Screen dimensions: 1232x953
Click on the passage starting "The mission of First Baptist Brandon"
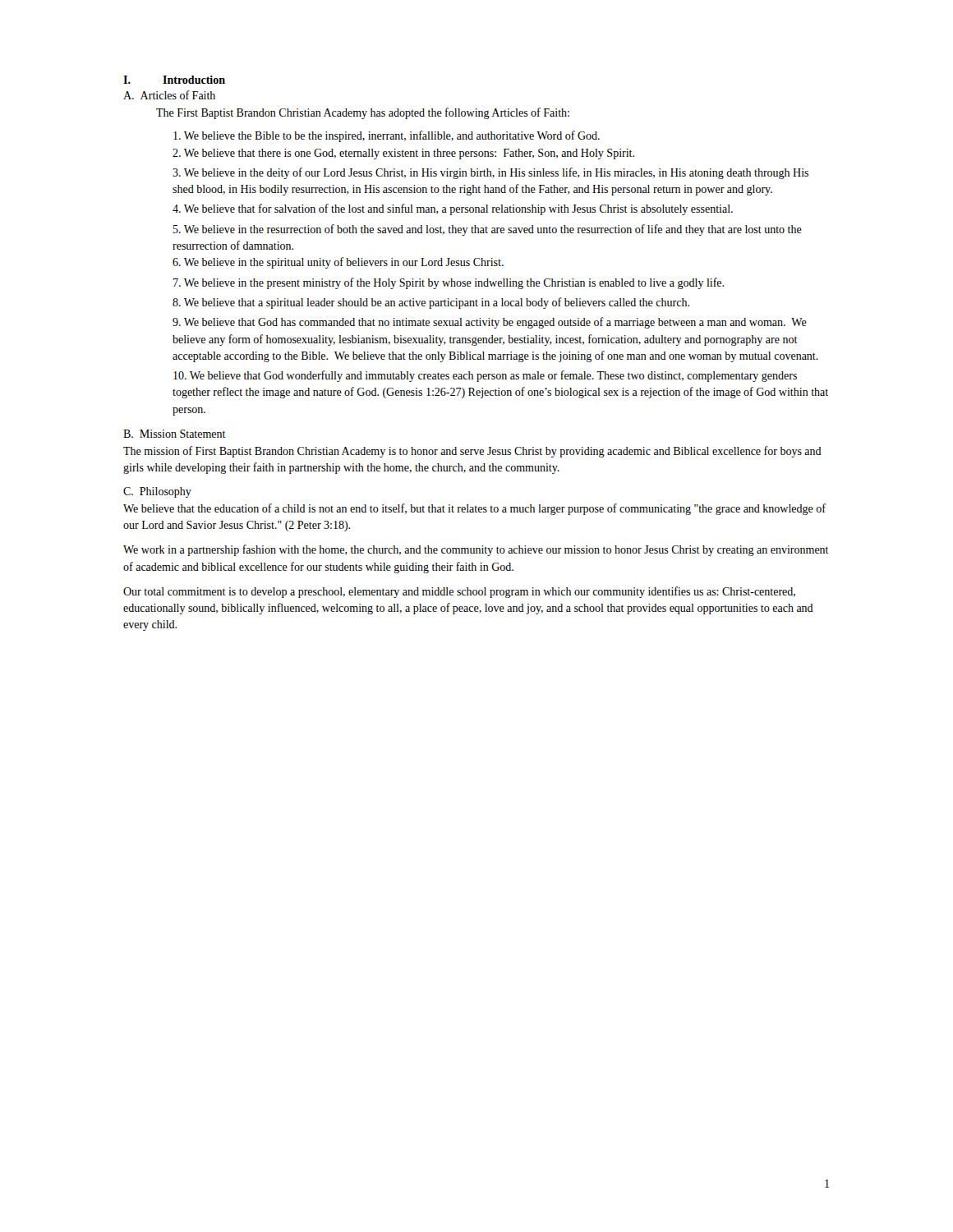pos(472,460)
